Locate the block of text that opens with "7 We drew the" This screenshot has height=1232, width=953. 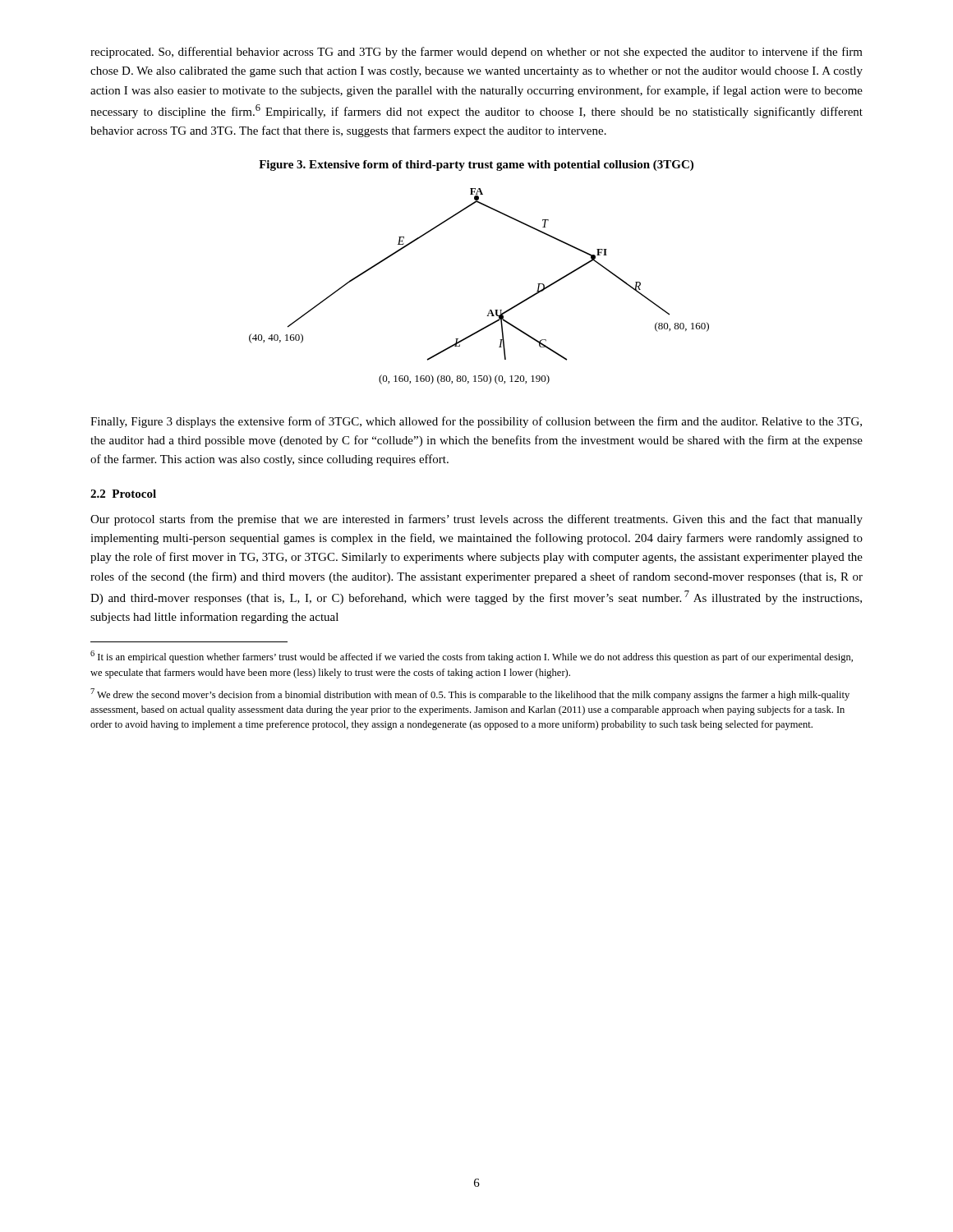click(470, 708)
